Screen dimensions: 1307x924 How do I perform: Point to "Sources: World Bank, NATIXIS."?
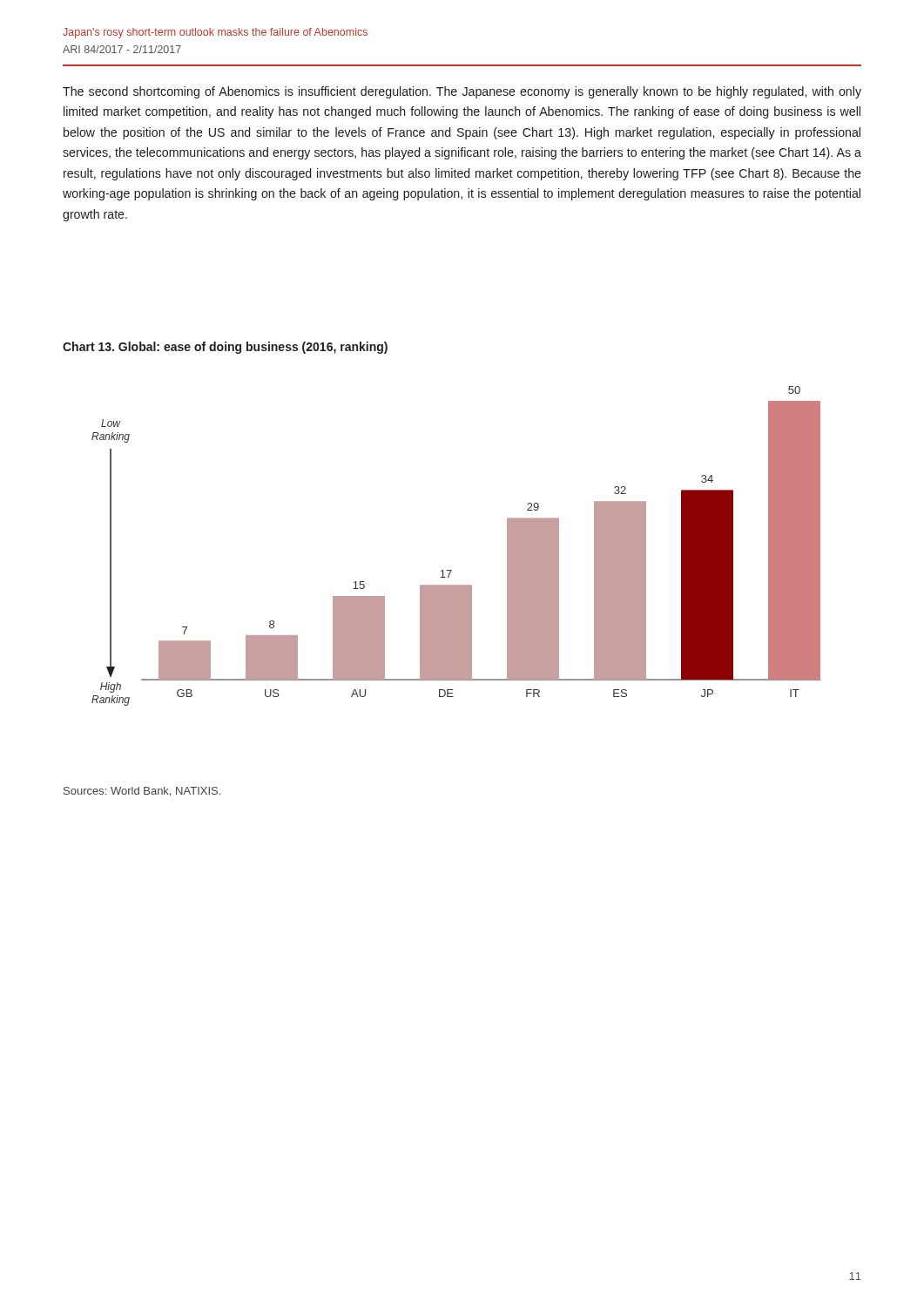[x=142, y=791]
